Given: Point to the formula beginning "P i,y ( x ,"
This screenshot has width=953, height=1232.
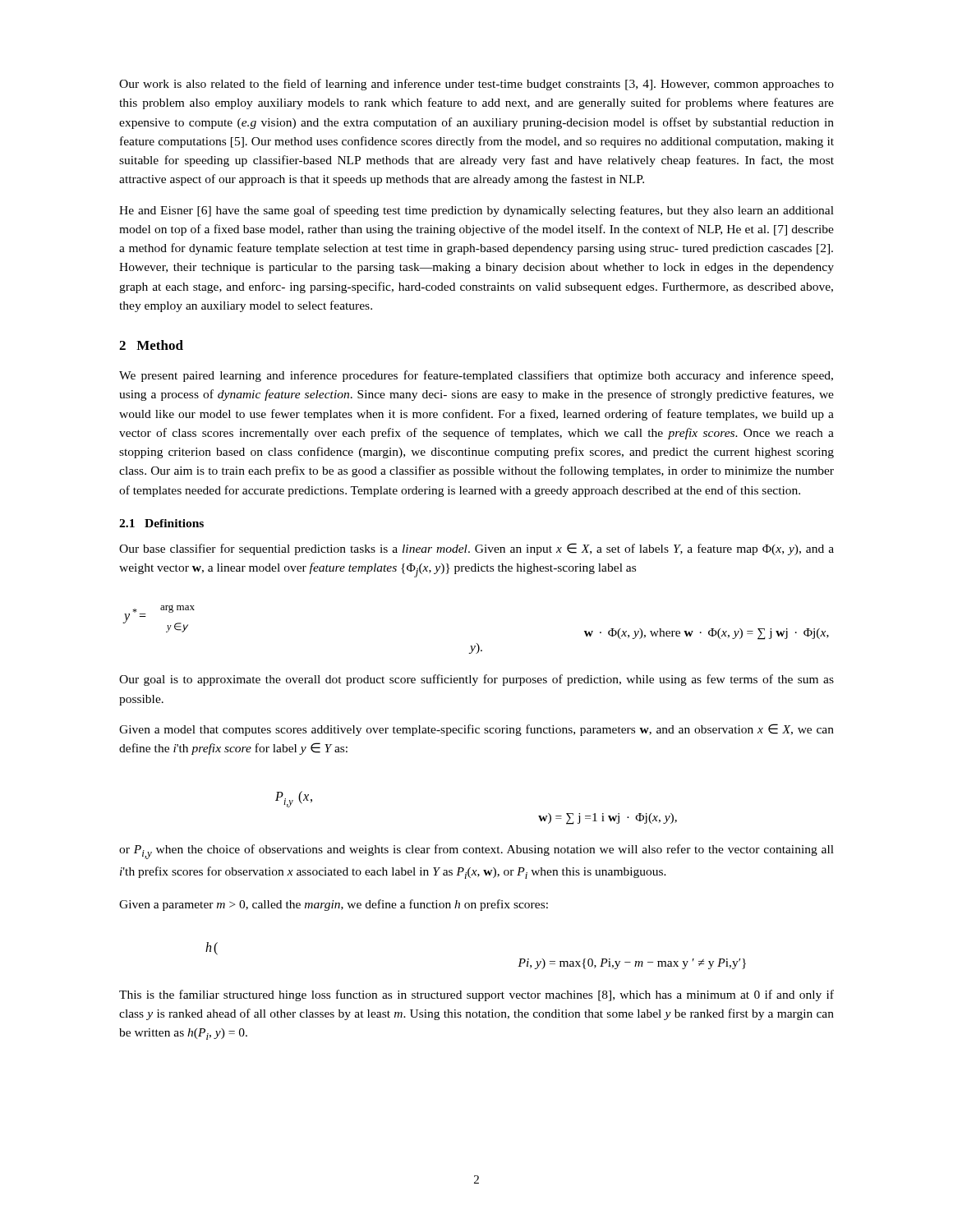Looking at the screenshot, I should pyautogui.click(x=294, y=799).
